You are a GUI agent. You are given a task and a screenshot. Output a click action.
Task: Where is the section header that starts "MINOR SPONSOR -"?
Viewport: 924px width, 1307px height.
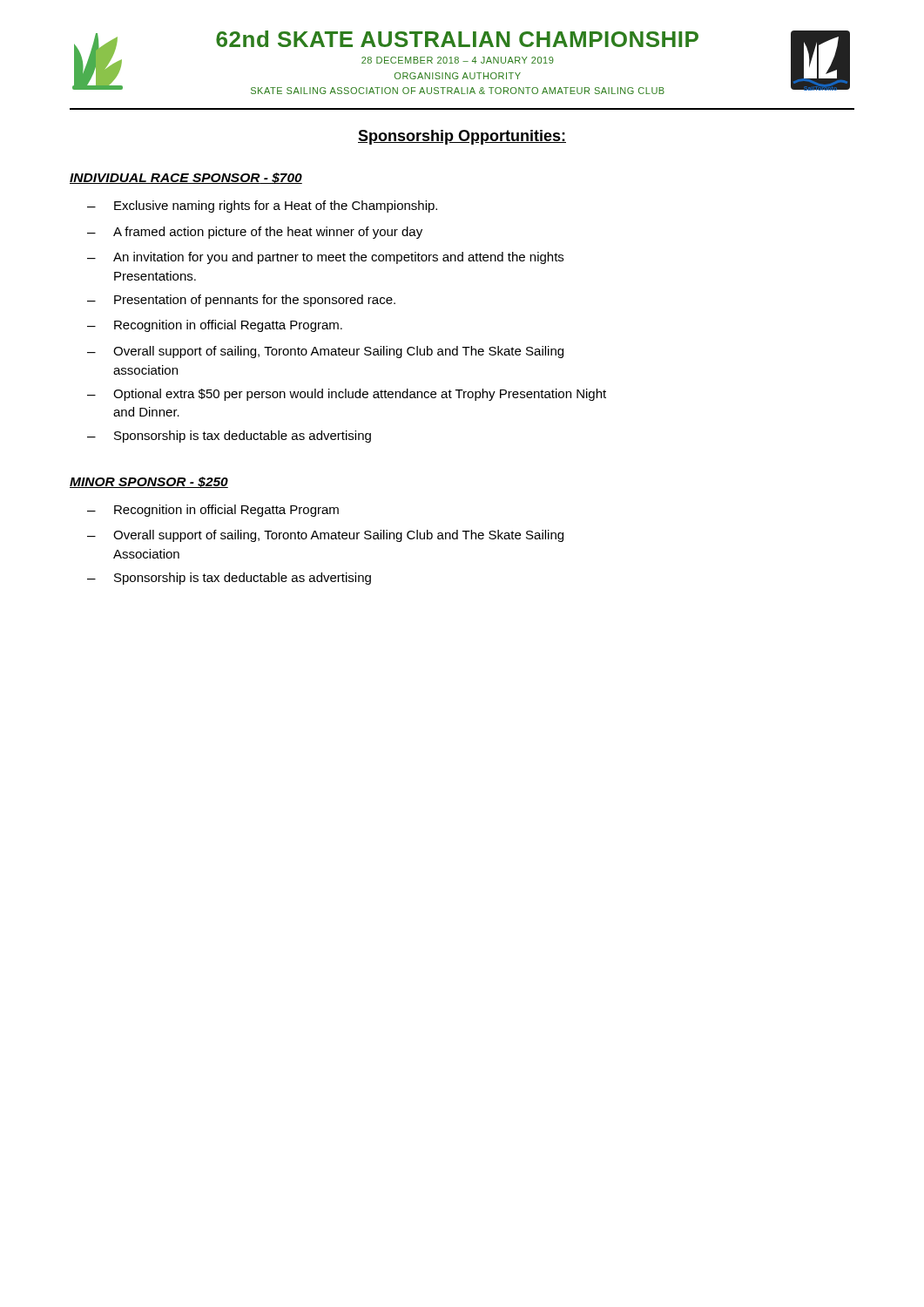coord(149,481)
